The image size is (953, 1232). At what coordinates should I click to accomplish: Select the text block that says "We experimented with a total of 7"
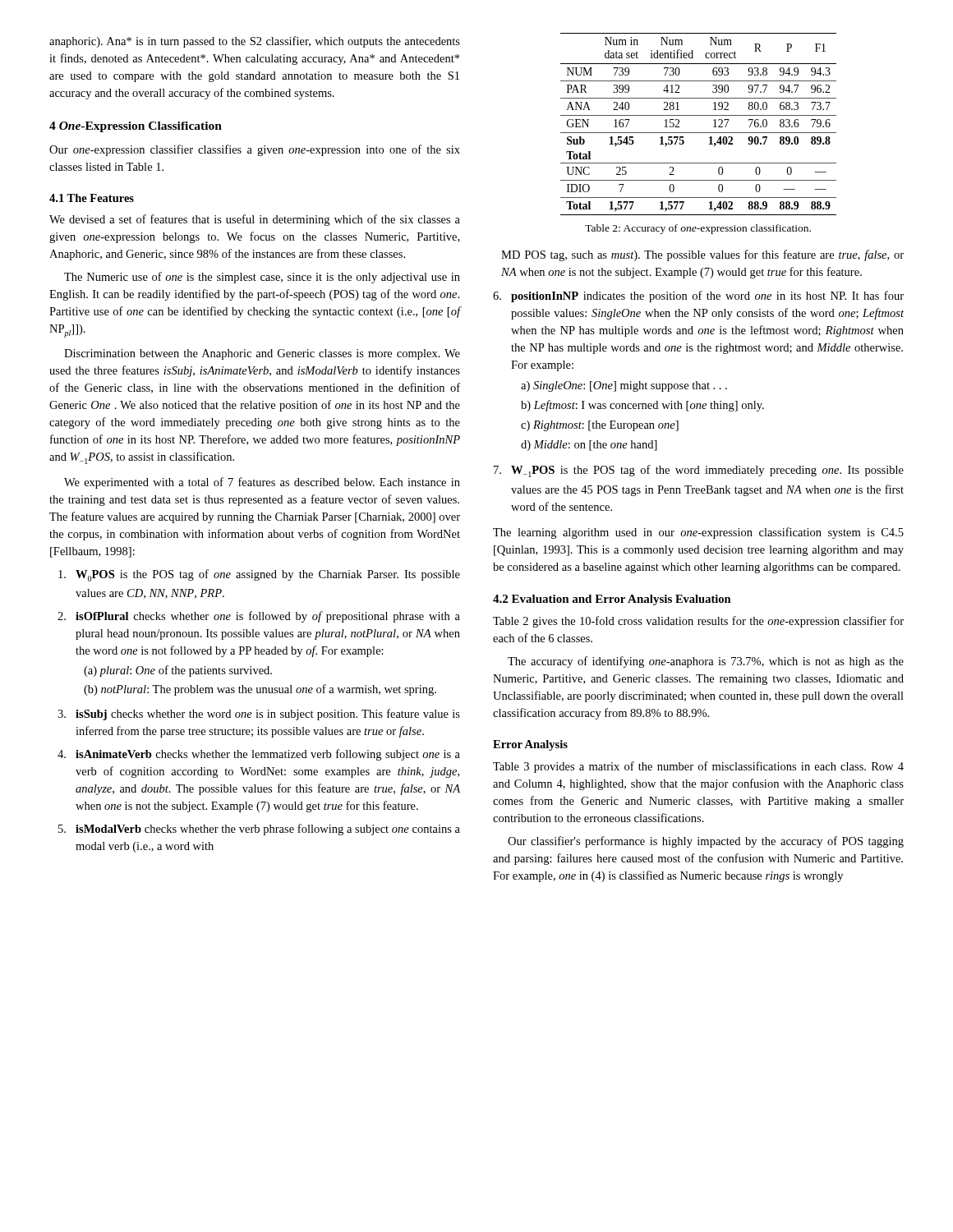255,517
